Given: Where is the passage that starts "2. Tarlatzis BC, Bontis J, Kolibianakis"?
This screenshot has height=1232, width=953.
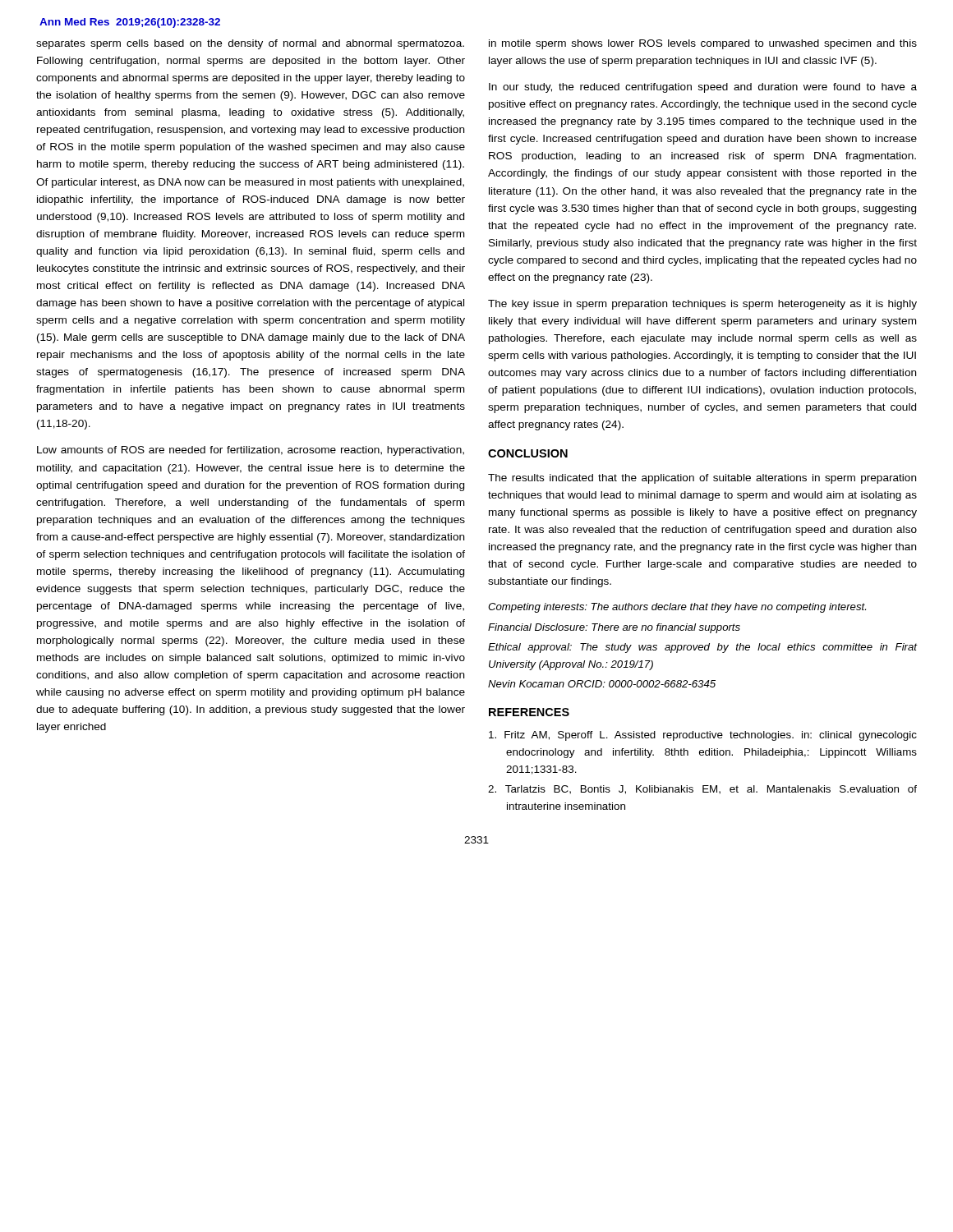Looking at the screenshot, I should point(702,798).
